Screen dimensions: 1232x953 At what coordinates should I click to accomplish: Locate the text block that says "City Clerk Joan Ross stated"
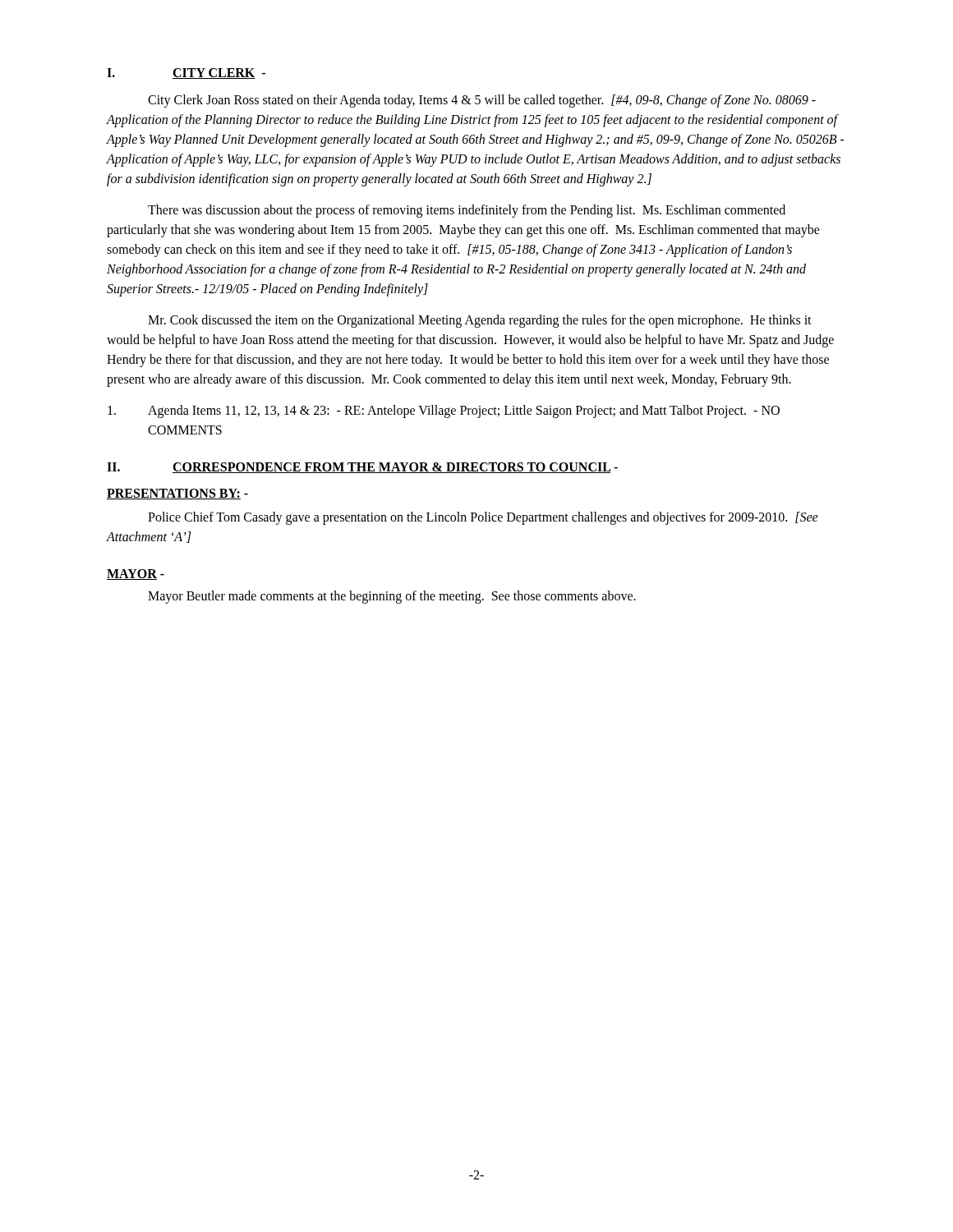click(x=476, y=140)
